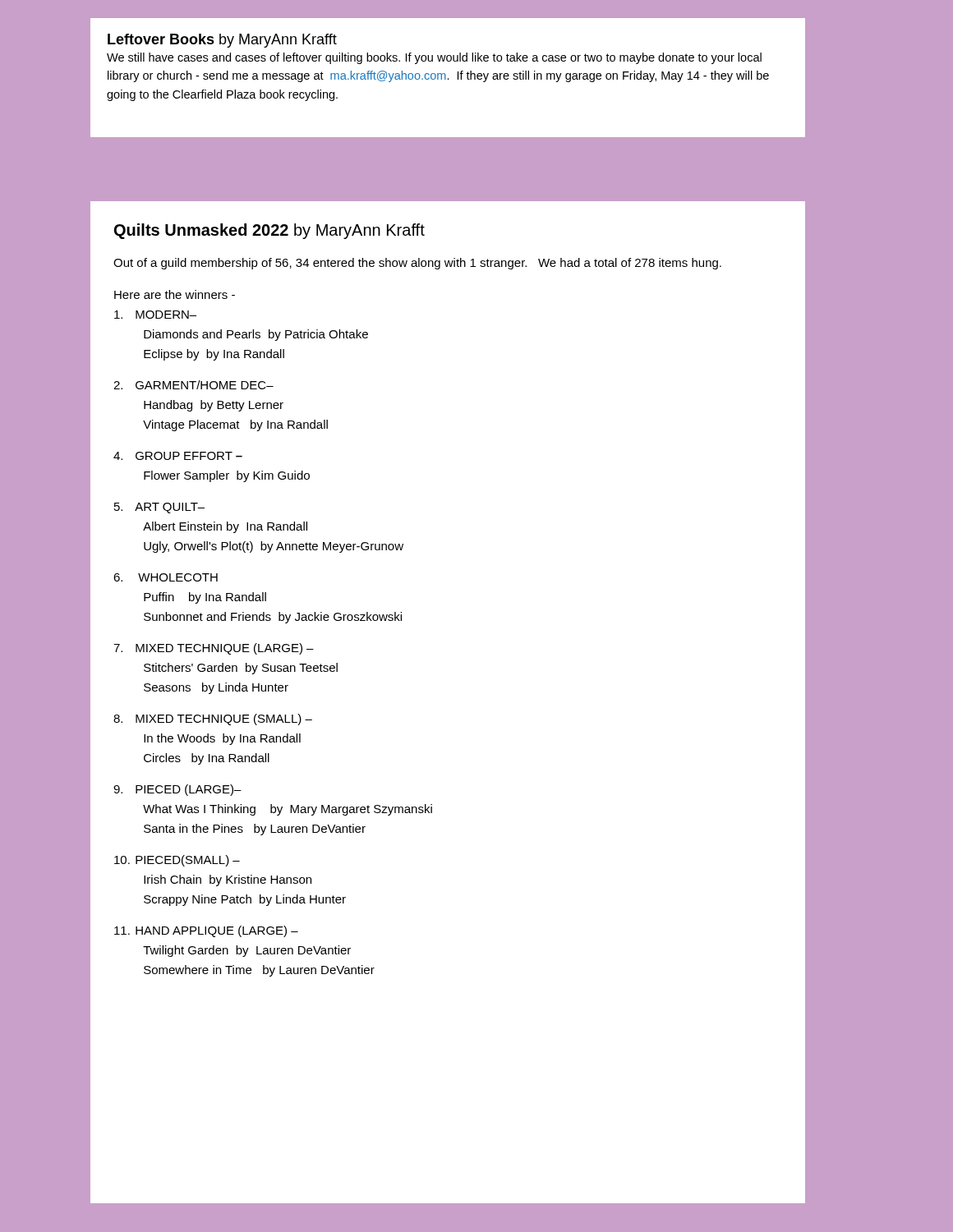This screenshot has height=1232, width=953.
Task: Where is the passage that starts "10. PIECED(SMALL) –"?
Action: click(230, 880)
